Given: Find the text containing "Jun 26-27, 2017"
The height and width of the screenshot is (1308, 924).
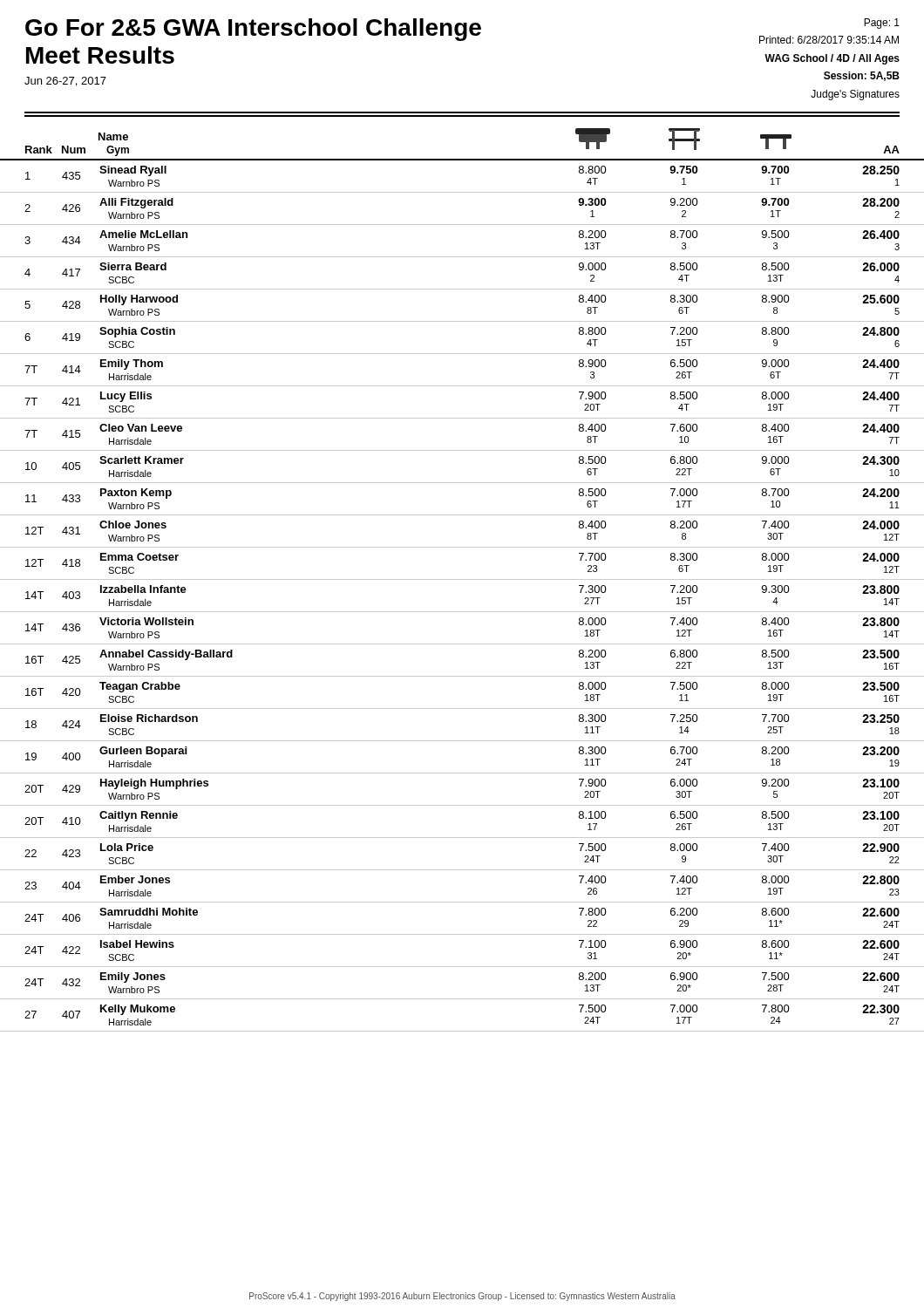Looking at the screenshot, I should (65, 81).
